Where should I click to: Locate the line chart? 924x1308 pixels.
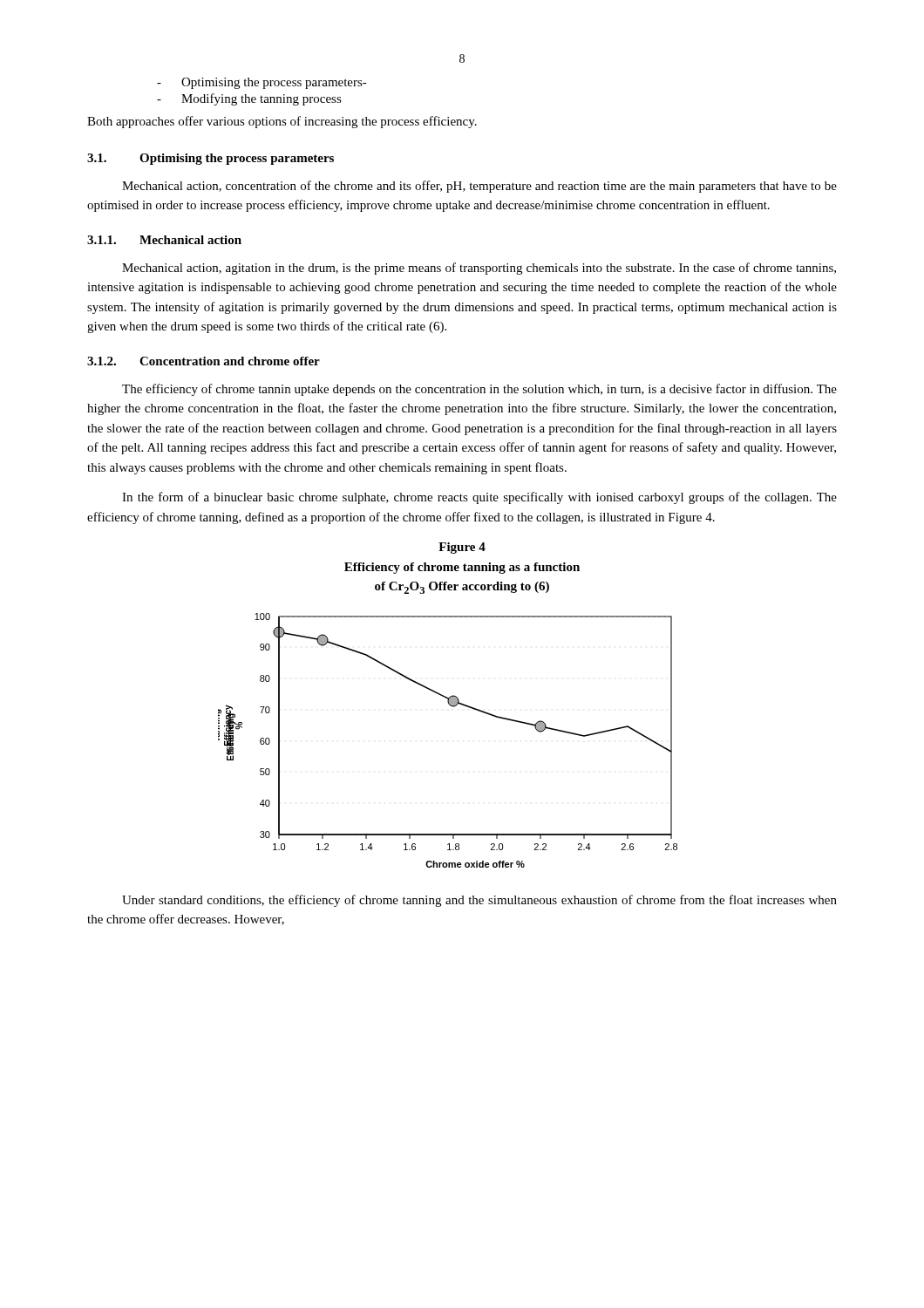462,744
